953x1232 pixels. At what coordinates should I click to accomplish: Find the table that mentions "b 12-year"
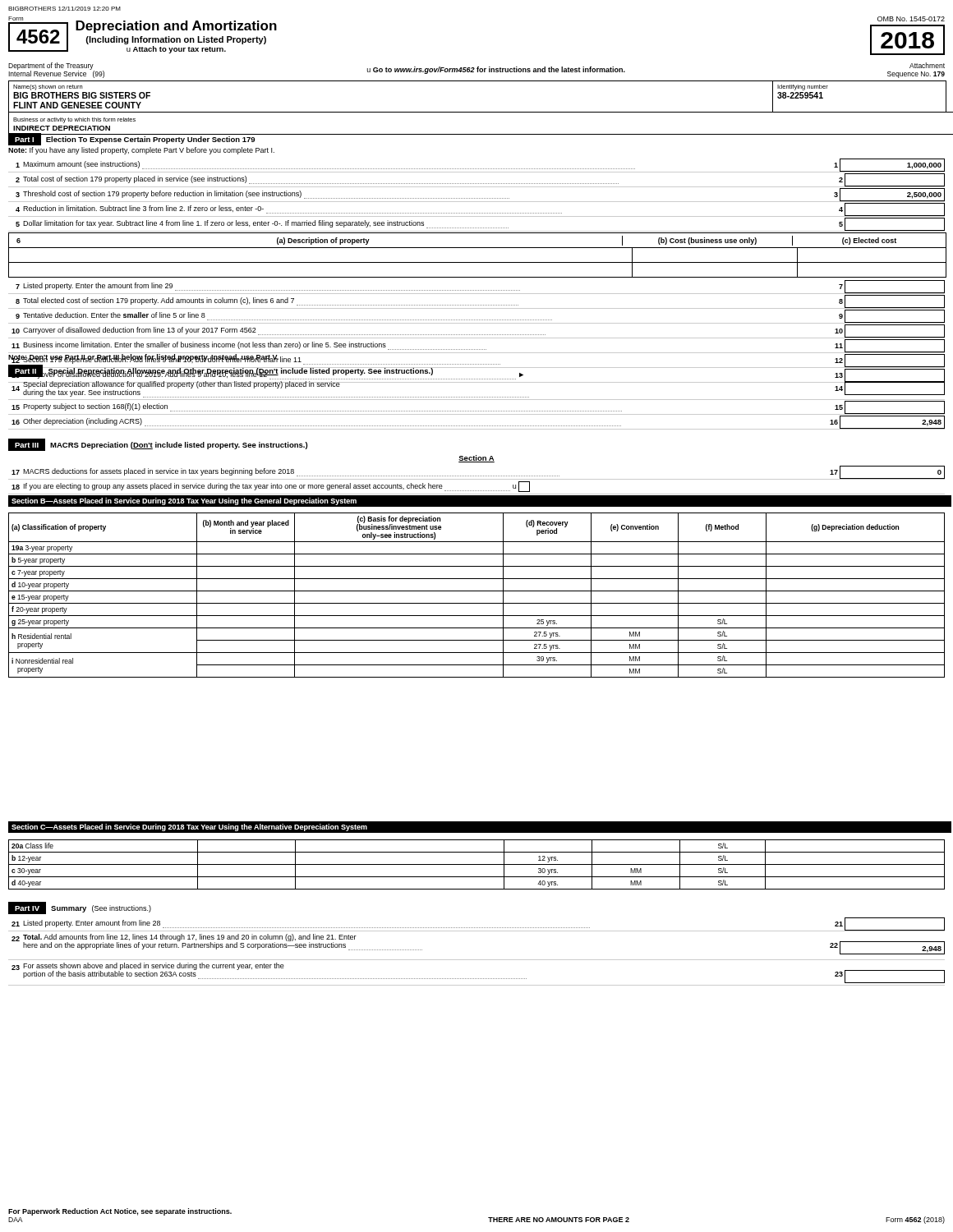pos(476,863)
